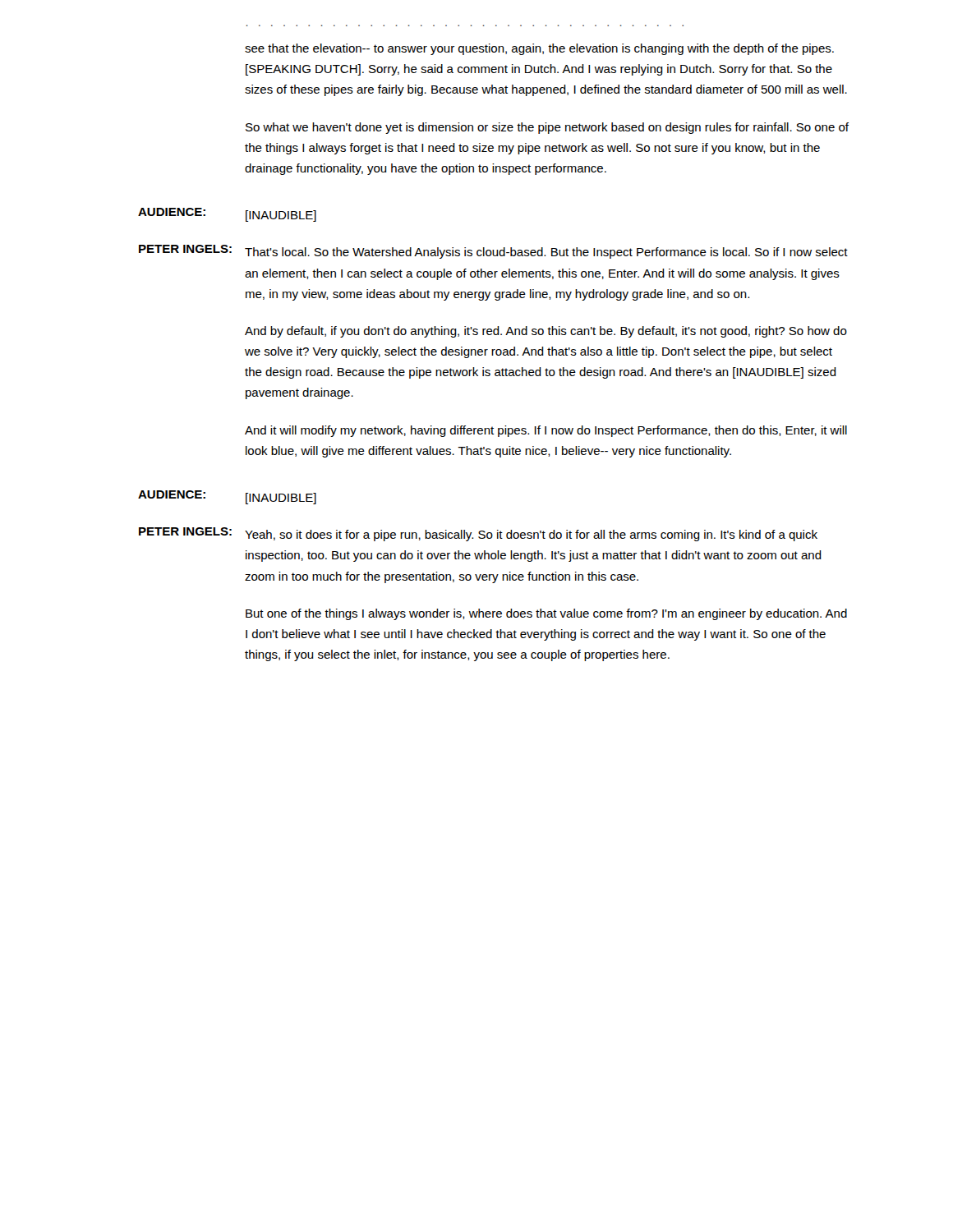Screen dimensions: 1232x953
Task: Point to the element starting "So what we haven't done yet is dimension"
Action: [x=547, y=147]
